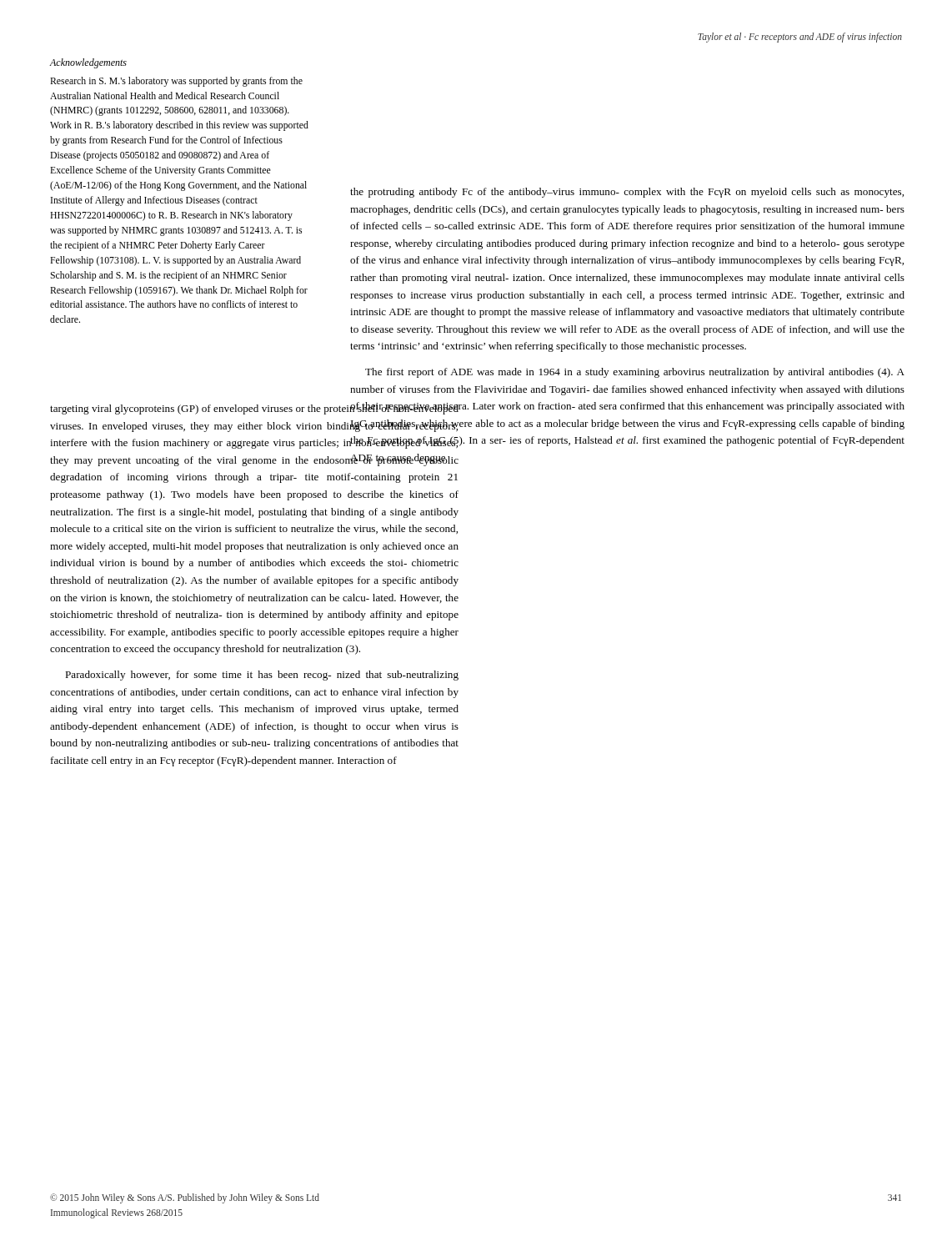952x1251 pixels.
Task: Click on the text block with the text "the protruding antibody"
Action: (x=627, y=325)
